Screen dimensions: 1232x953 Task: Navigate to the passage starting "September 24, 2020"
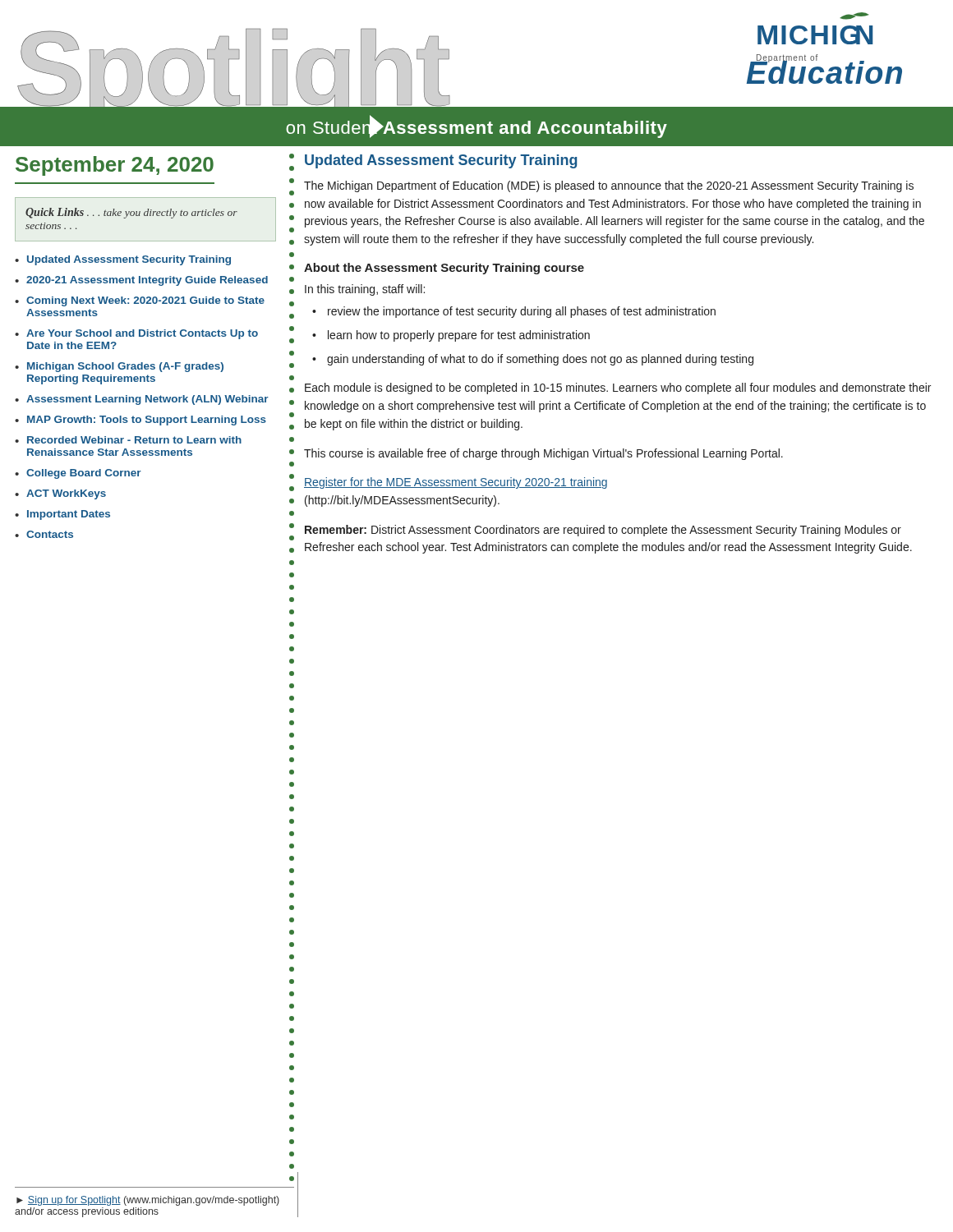[x=115, y=164]
